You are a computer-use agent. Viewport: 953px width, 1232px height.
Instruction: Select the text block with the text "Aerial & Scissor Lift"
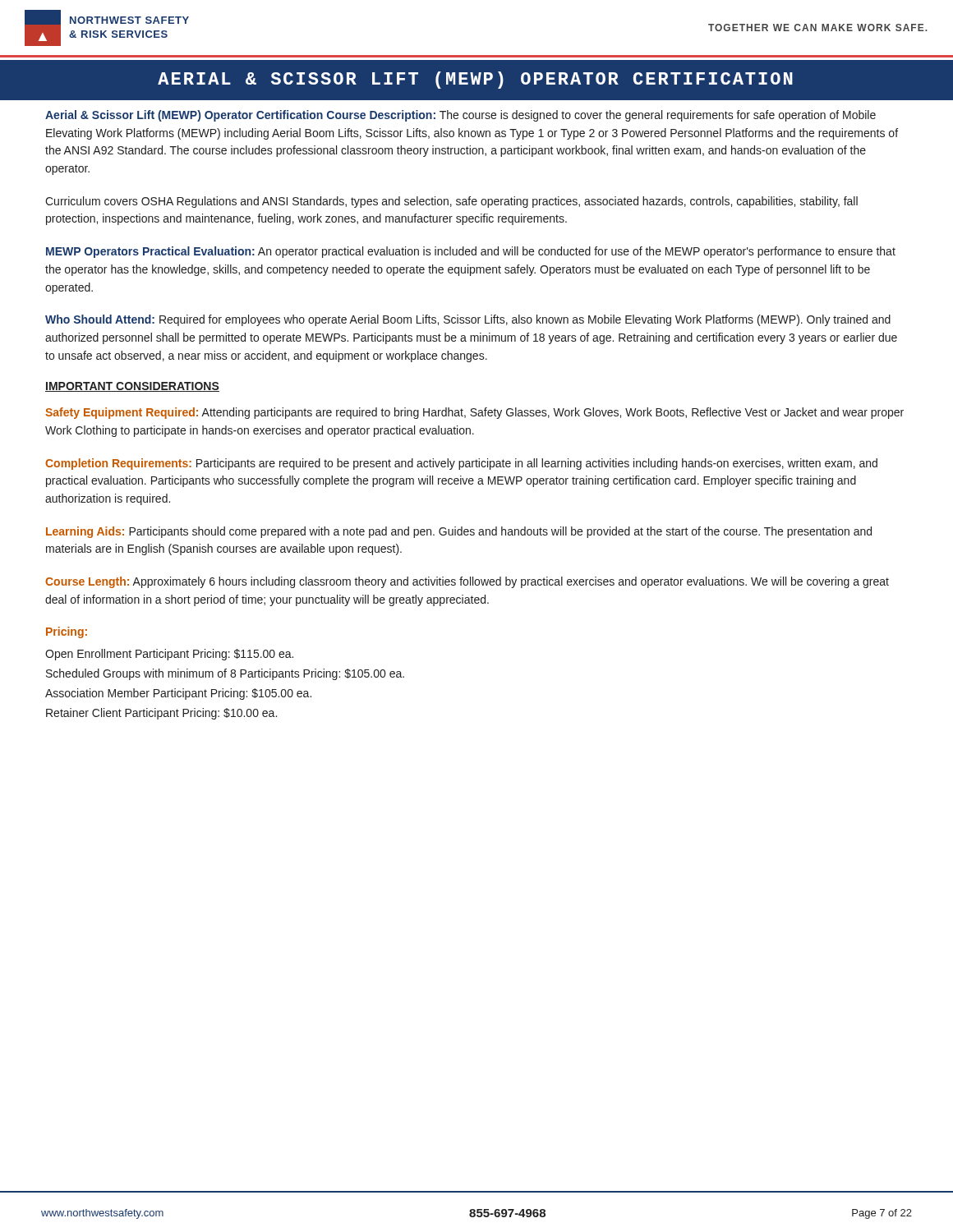tap(476, 142)
